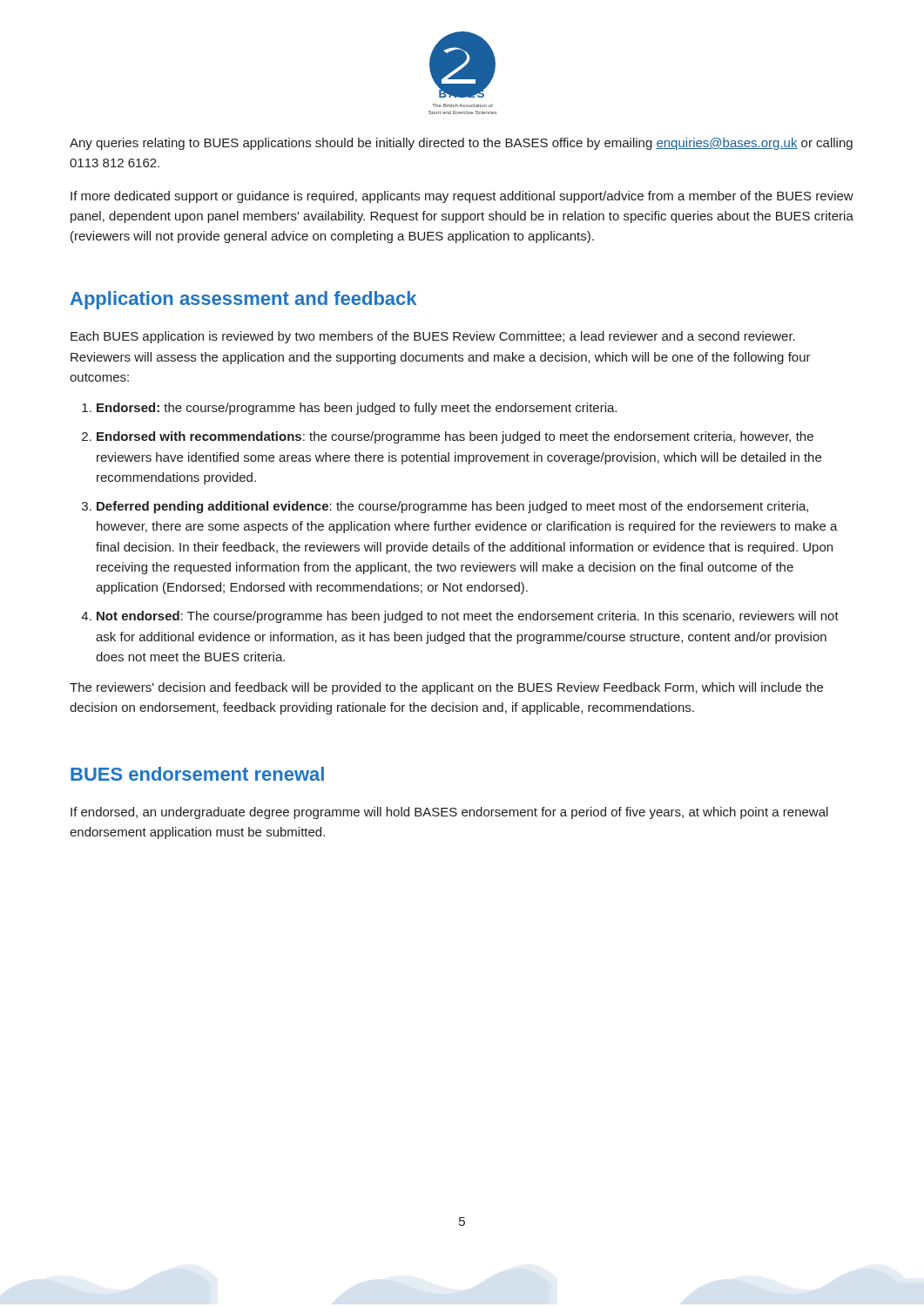The width and height of the screenshot is (924, 1307).
Task: Locate the text block starting "Each BUES application is reviewed by"
Action: coord(440,356)
